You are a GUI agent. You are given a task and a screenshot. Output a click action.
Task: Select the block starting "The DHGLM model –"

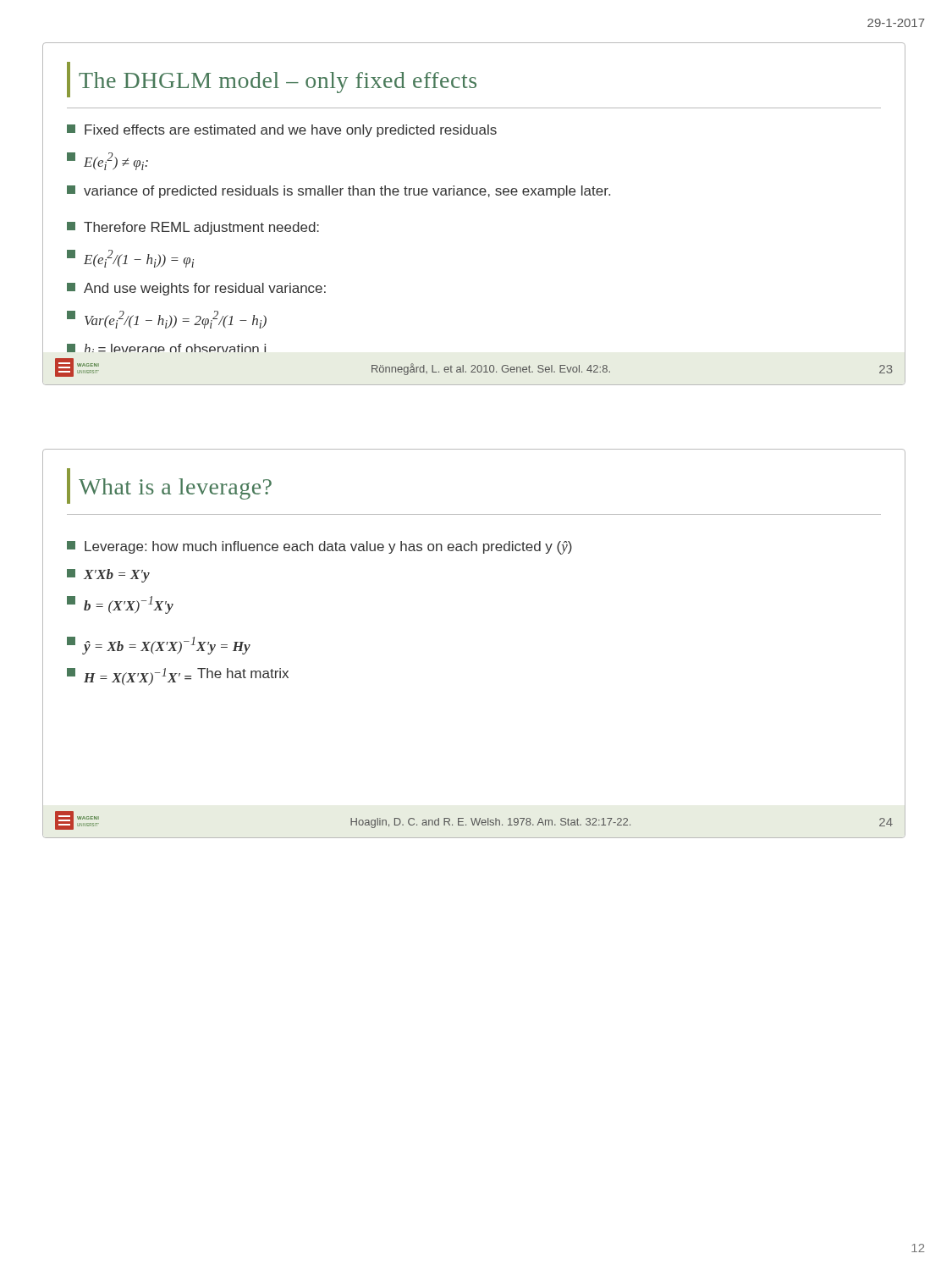click(278, 80)
